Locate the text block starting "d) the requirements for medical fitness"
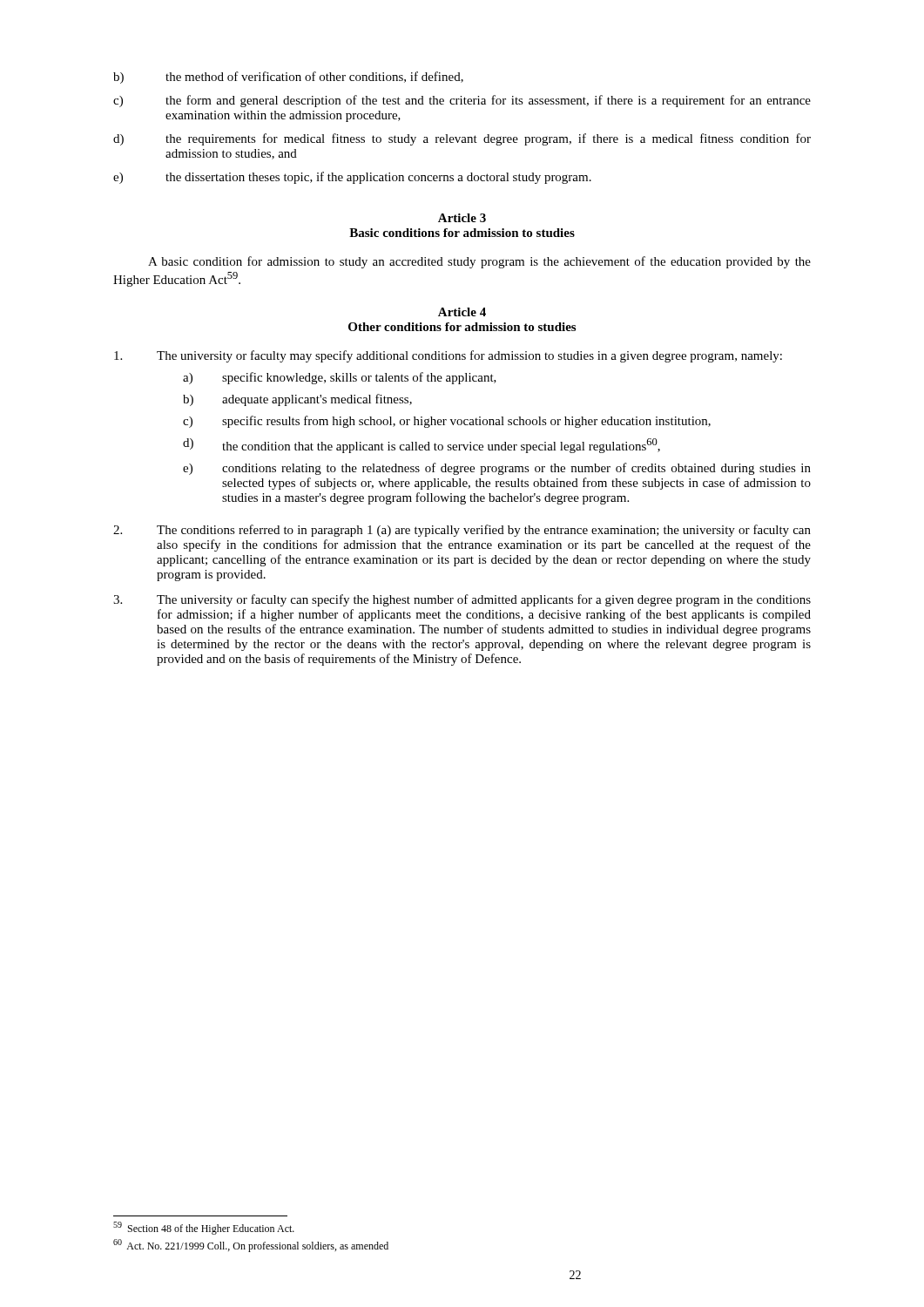This screenshot has width=924, height=1307. tap(462, 146)
